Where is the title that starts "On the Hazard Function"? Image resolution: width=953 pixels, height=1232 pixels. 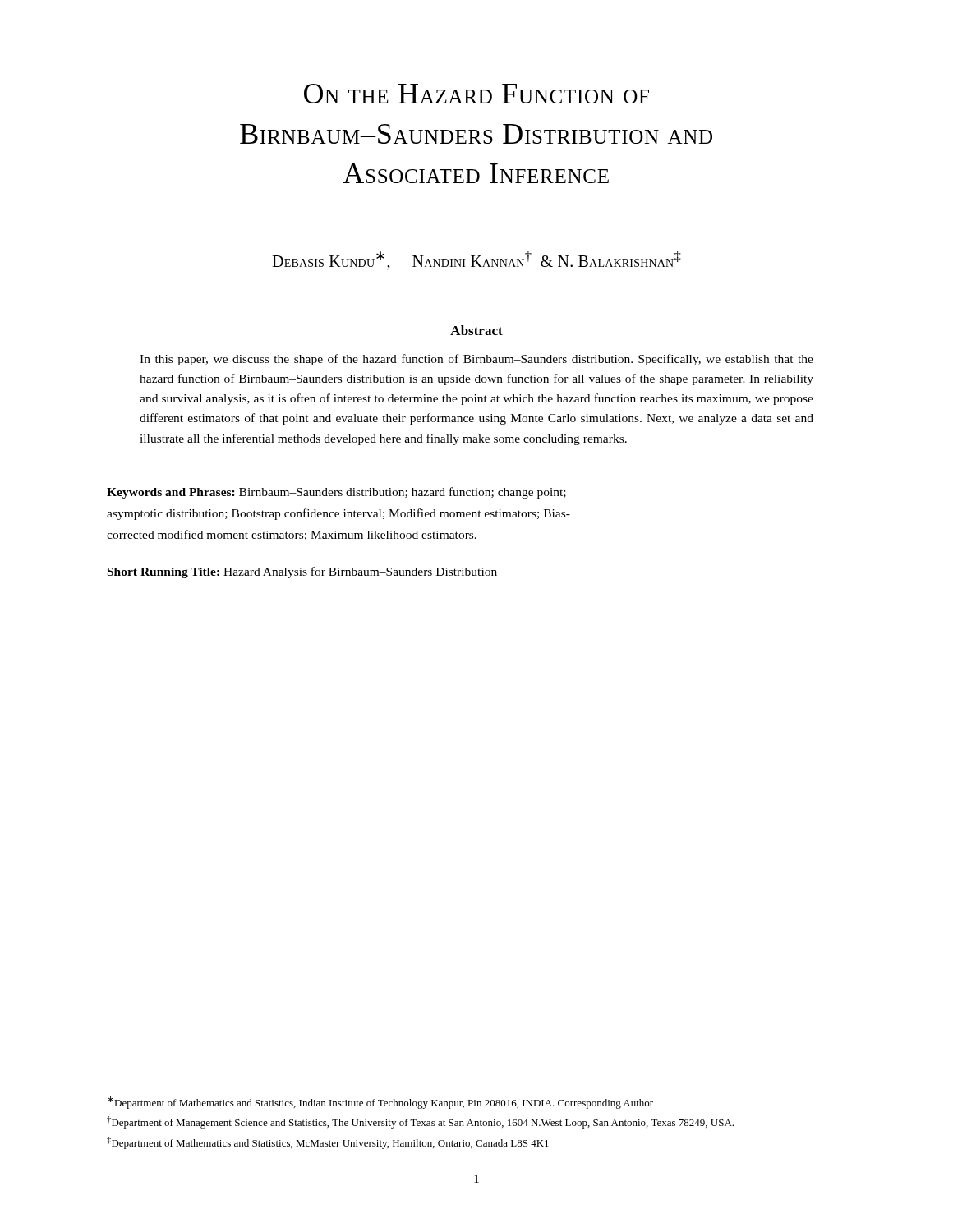(x=476, y=134)
